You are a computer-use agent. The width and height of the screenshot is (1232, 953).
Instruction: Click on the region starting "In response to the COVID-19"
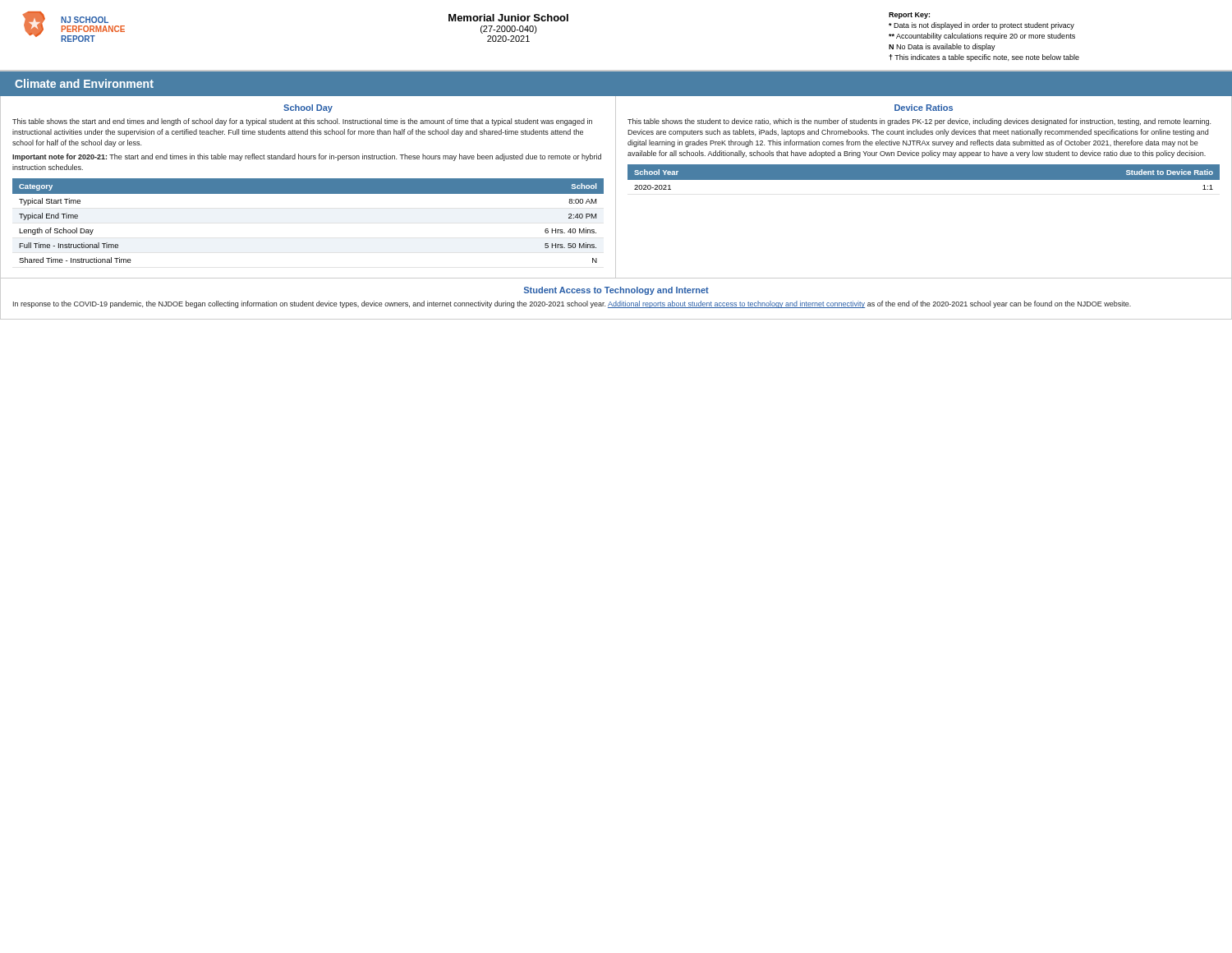point(572,304)
